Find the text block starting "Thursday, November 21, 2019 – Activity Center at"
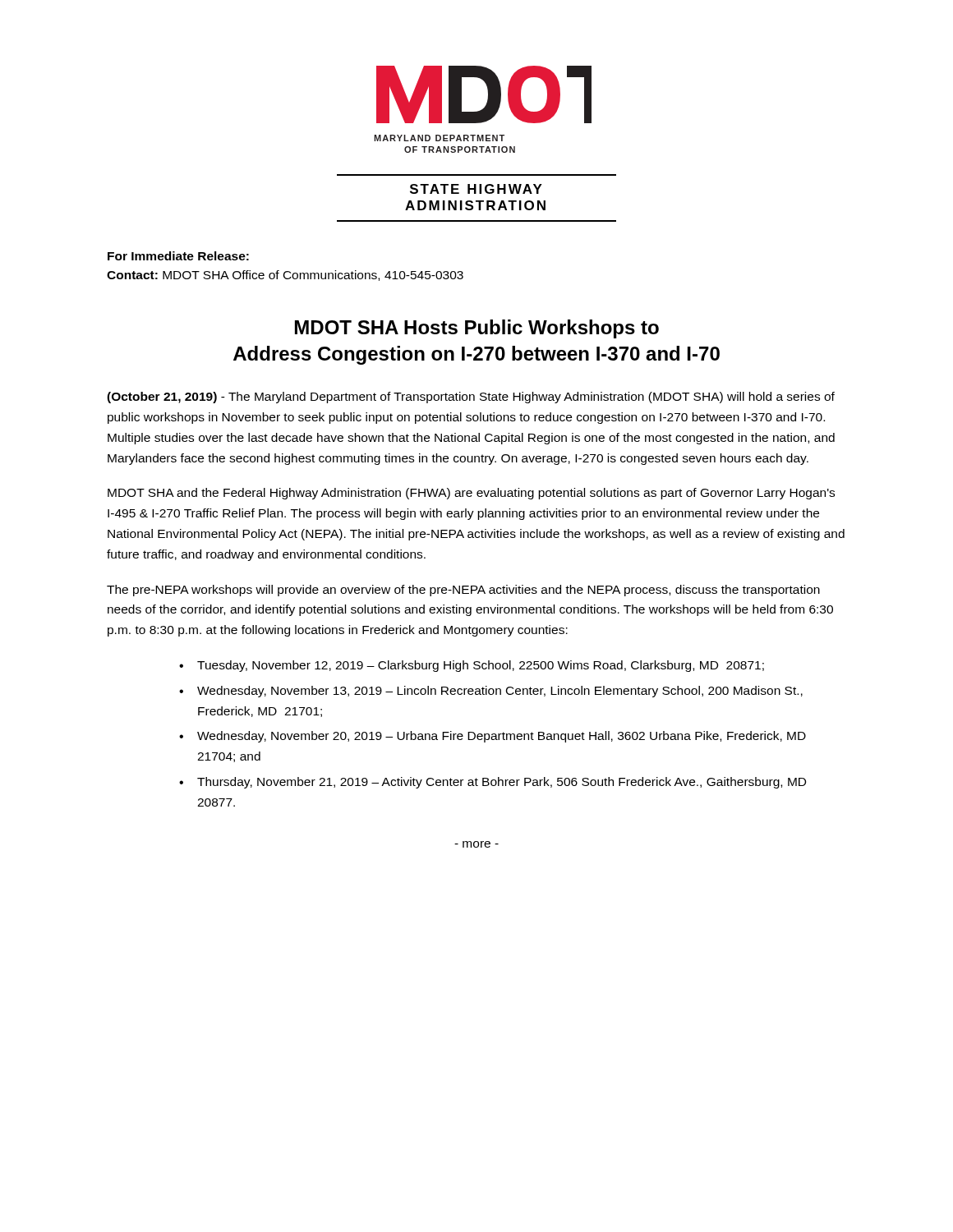The image size is (953, 1232). tap(504, 792)
